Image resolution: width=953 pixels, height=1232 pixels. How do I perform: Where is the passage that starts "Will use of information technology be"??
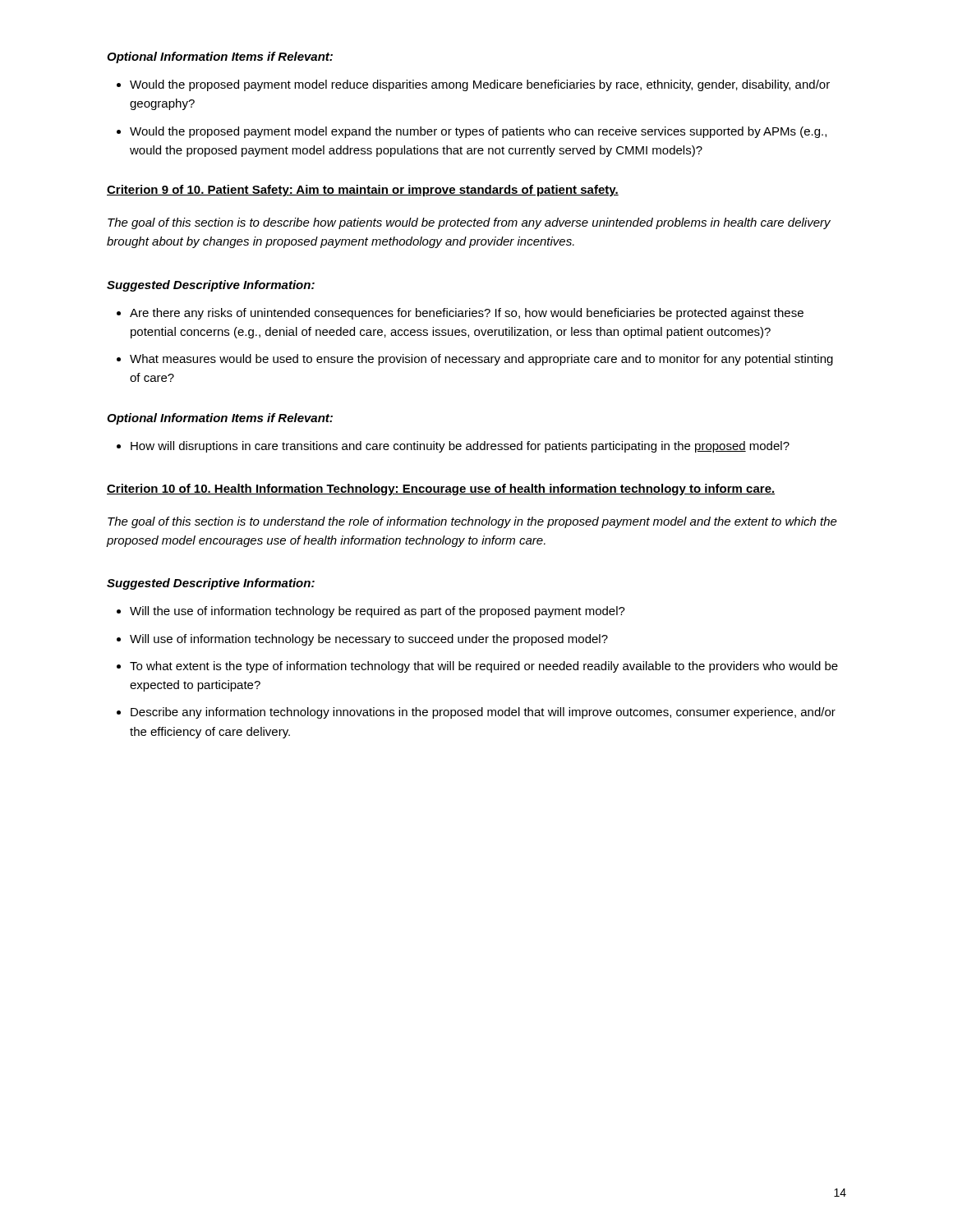369,638
